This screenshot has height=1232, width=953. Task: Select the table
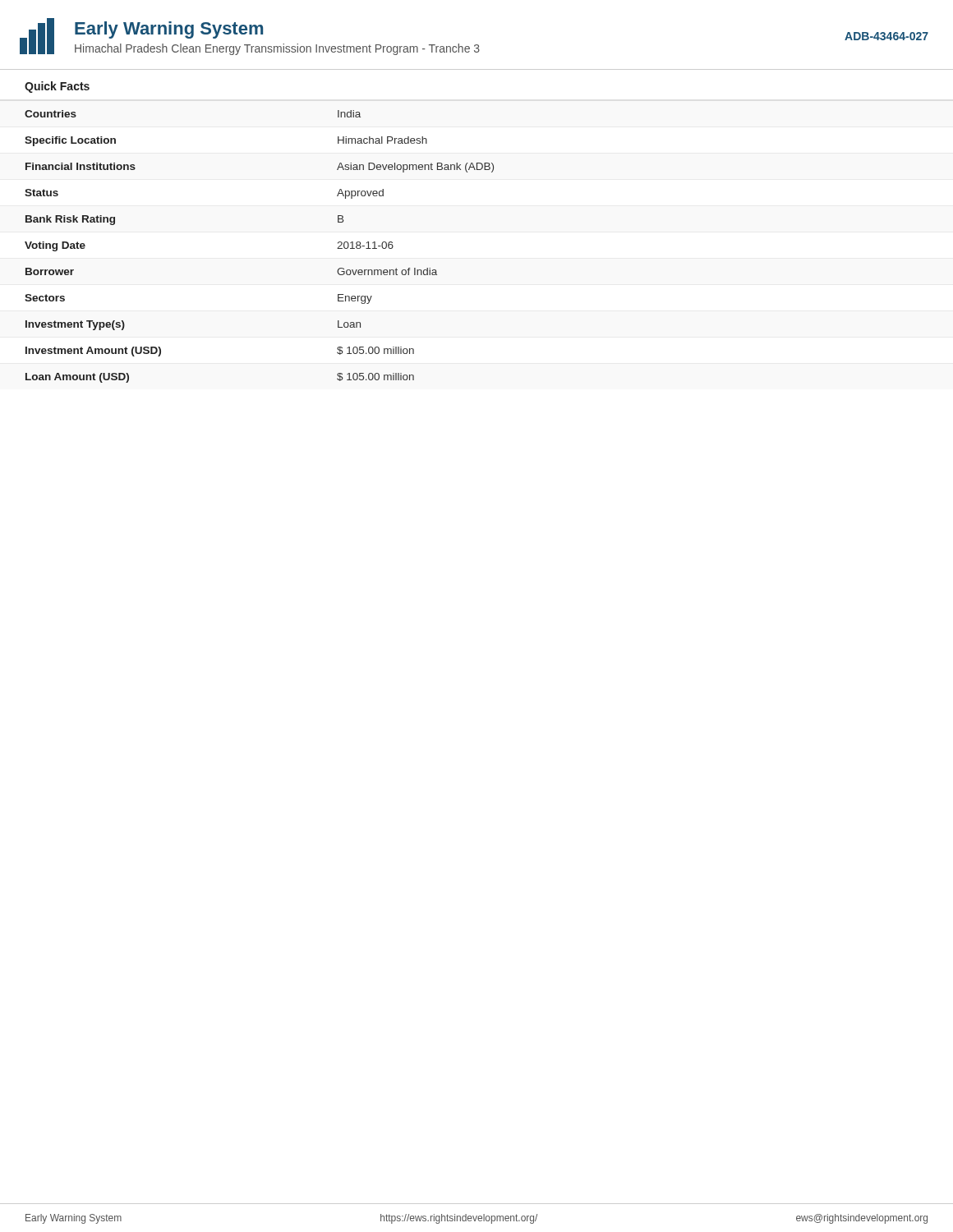[476, 245]
